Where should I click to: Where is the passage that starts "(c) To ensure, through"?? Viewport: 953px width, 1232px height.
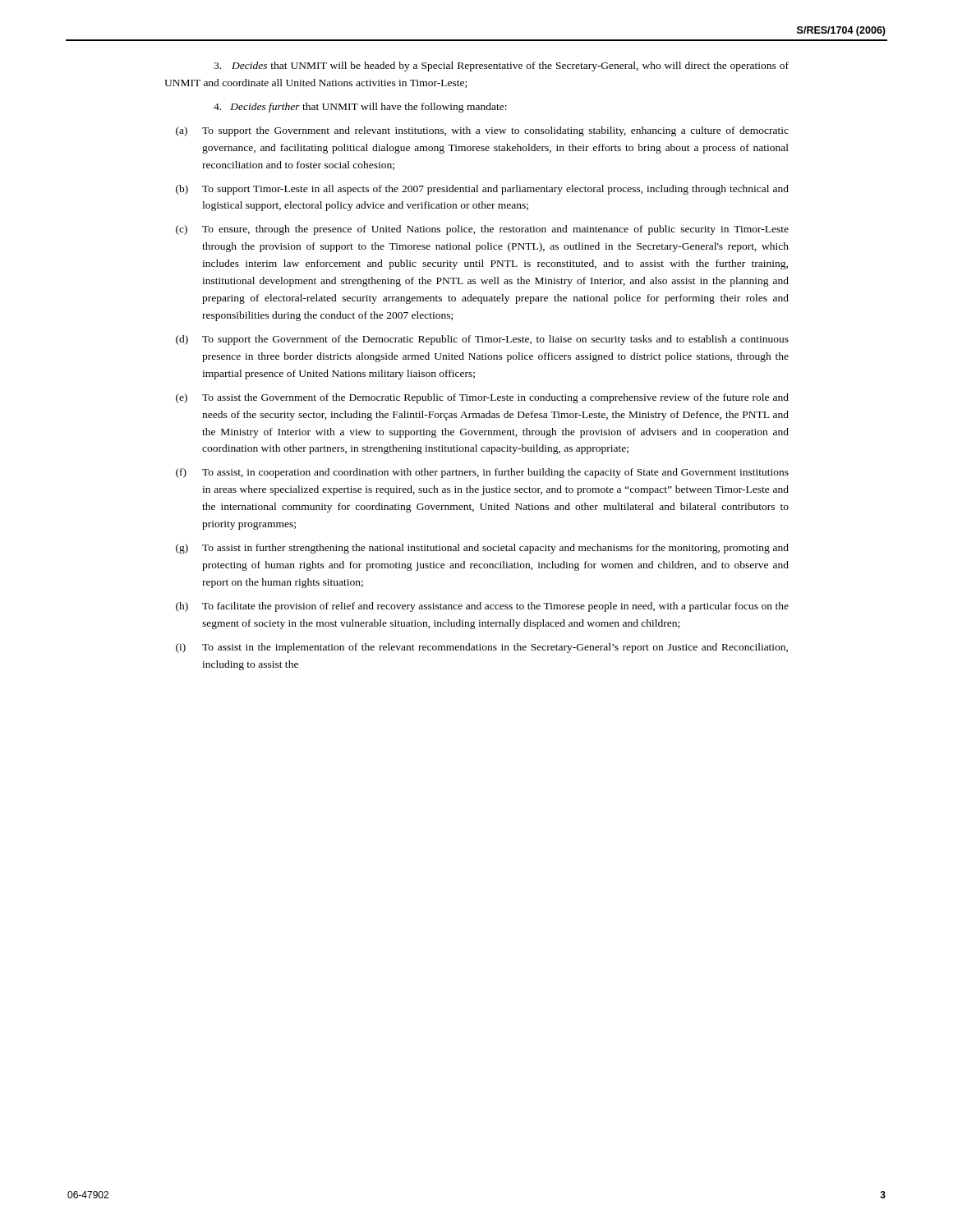coord(476,273)
